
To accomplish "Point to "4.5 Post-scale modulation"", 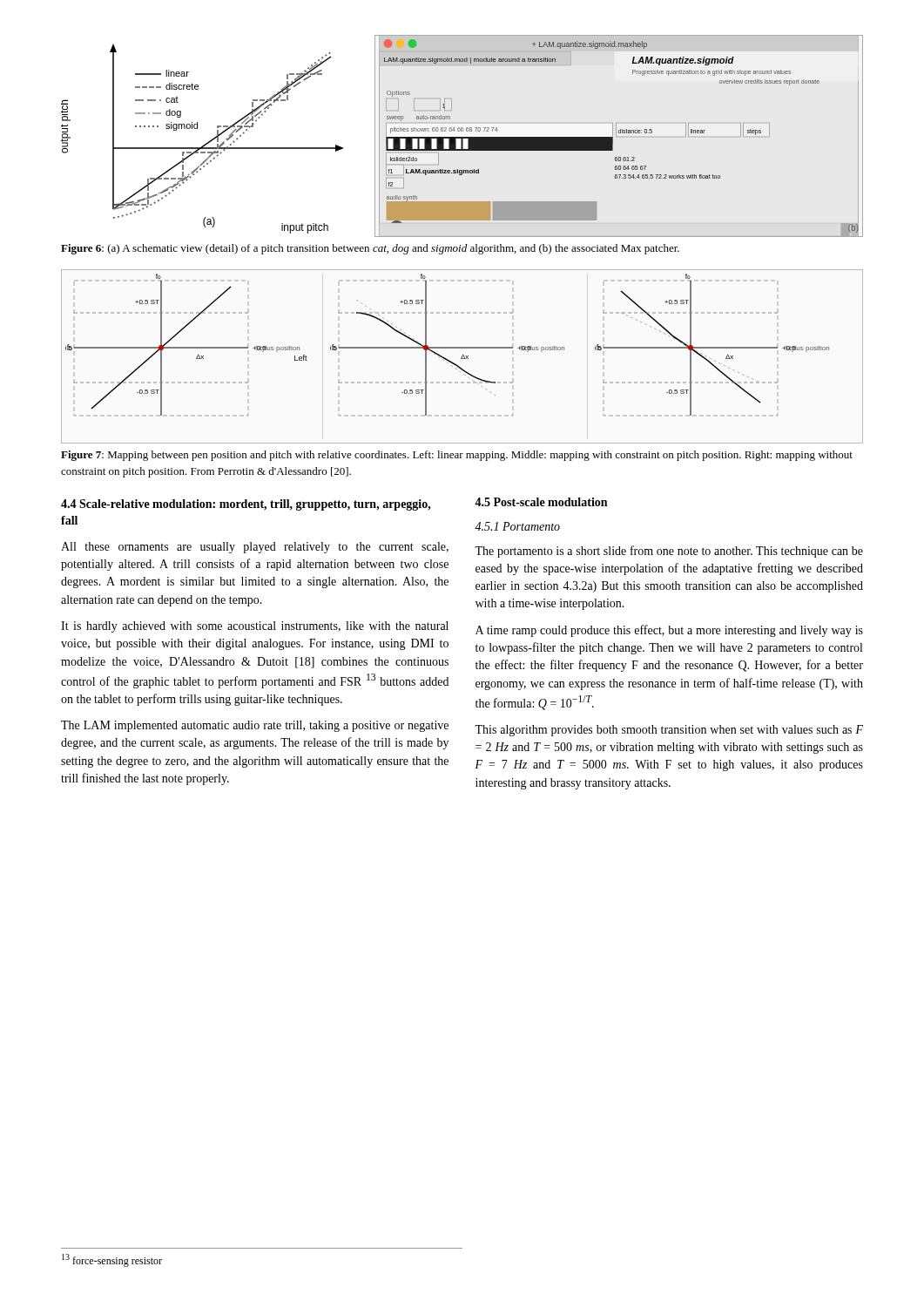I will (x=541, y=502).
